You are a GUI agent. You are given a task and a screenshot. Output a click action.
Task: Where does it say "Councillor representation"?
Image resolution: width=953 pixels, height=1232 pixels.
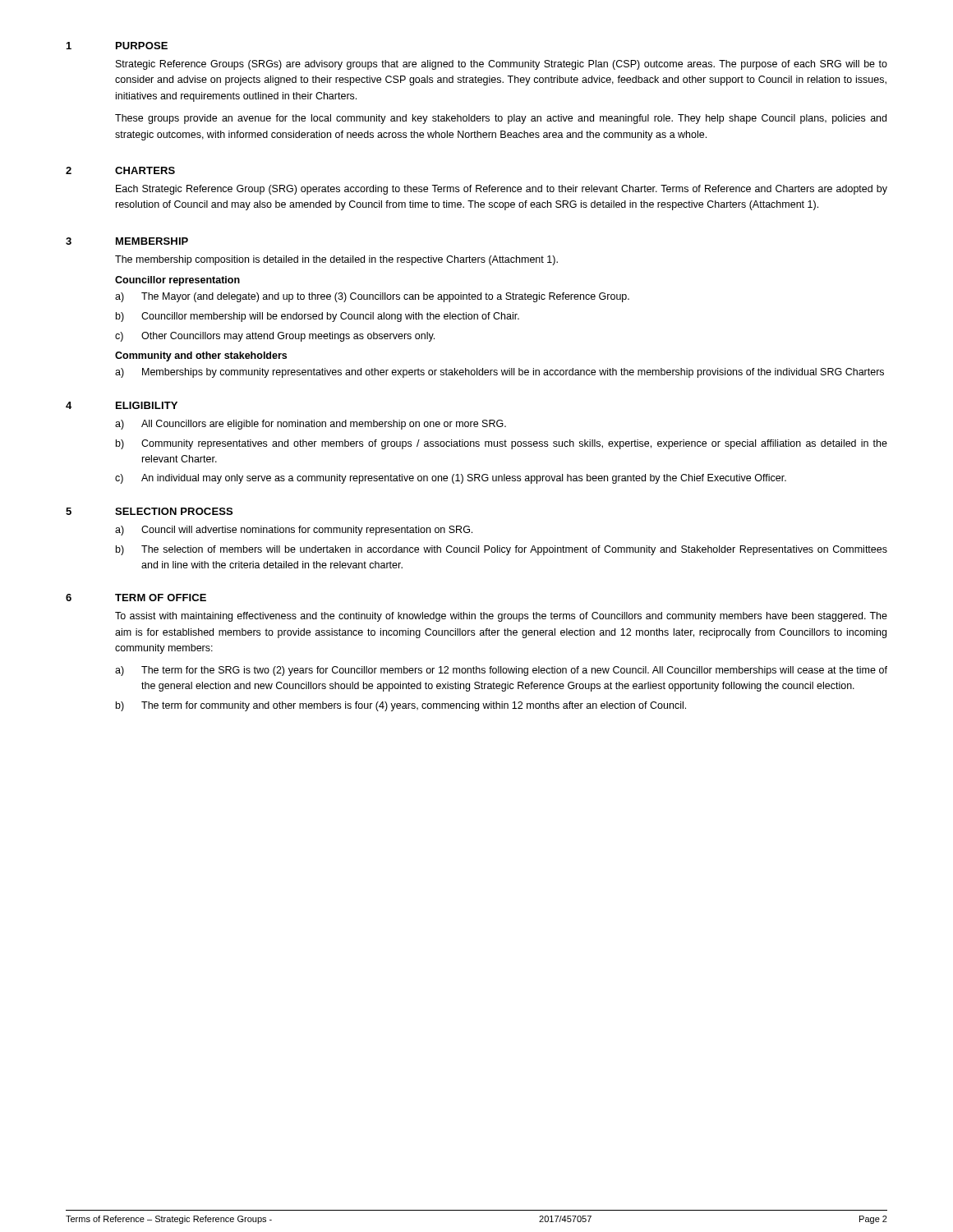(177, 280)
